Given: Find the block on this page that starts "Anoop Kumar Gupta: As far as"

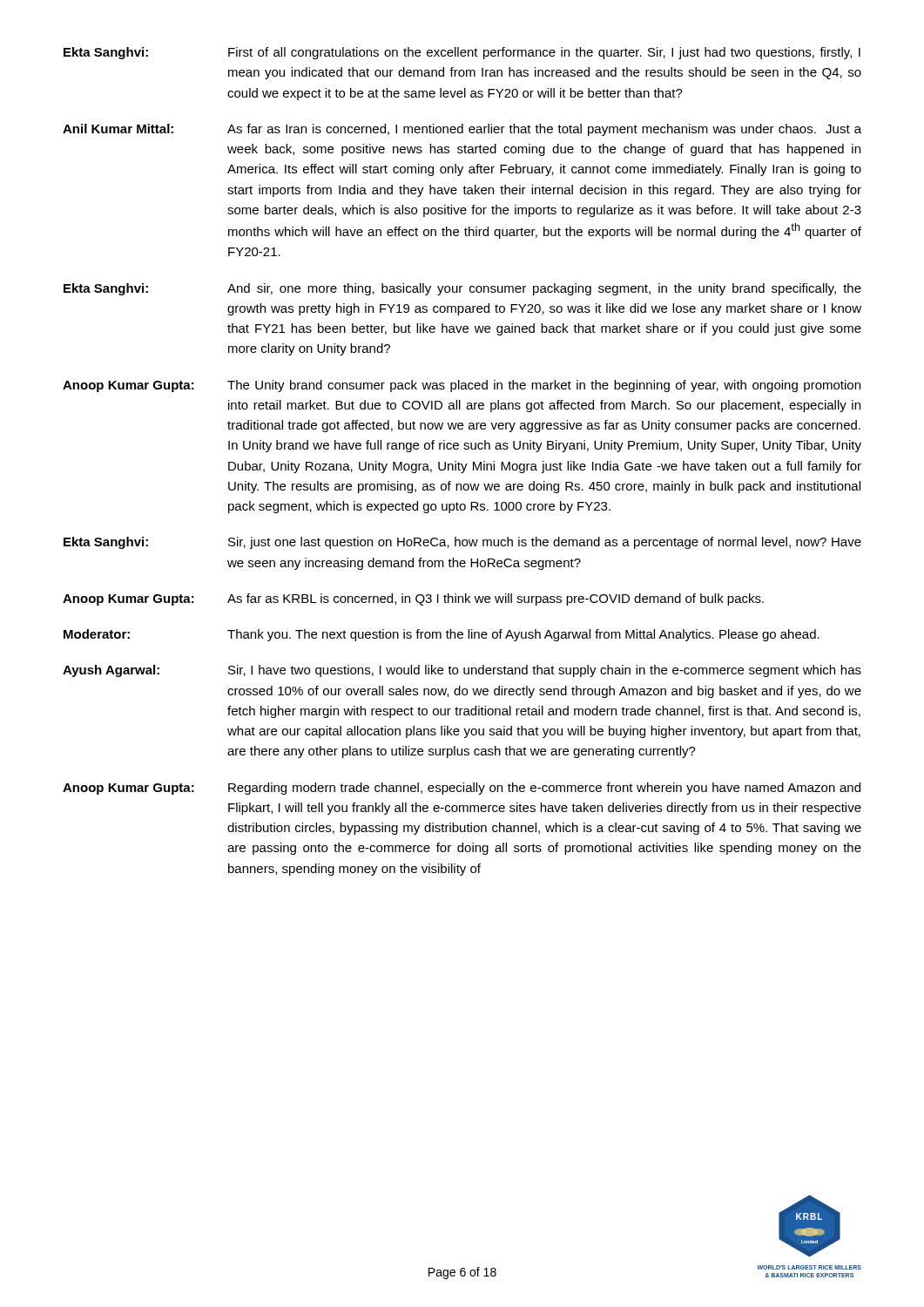Looking at the screenshot, I should point(462,598).
